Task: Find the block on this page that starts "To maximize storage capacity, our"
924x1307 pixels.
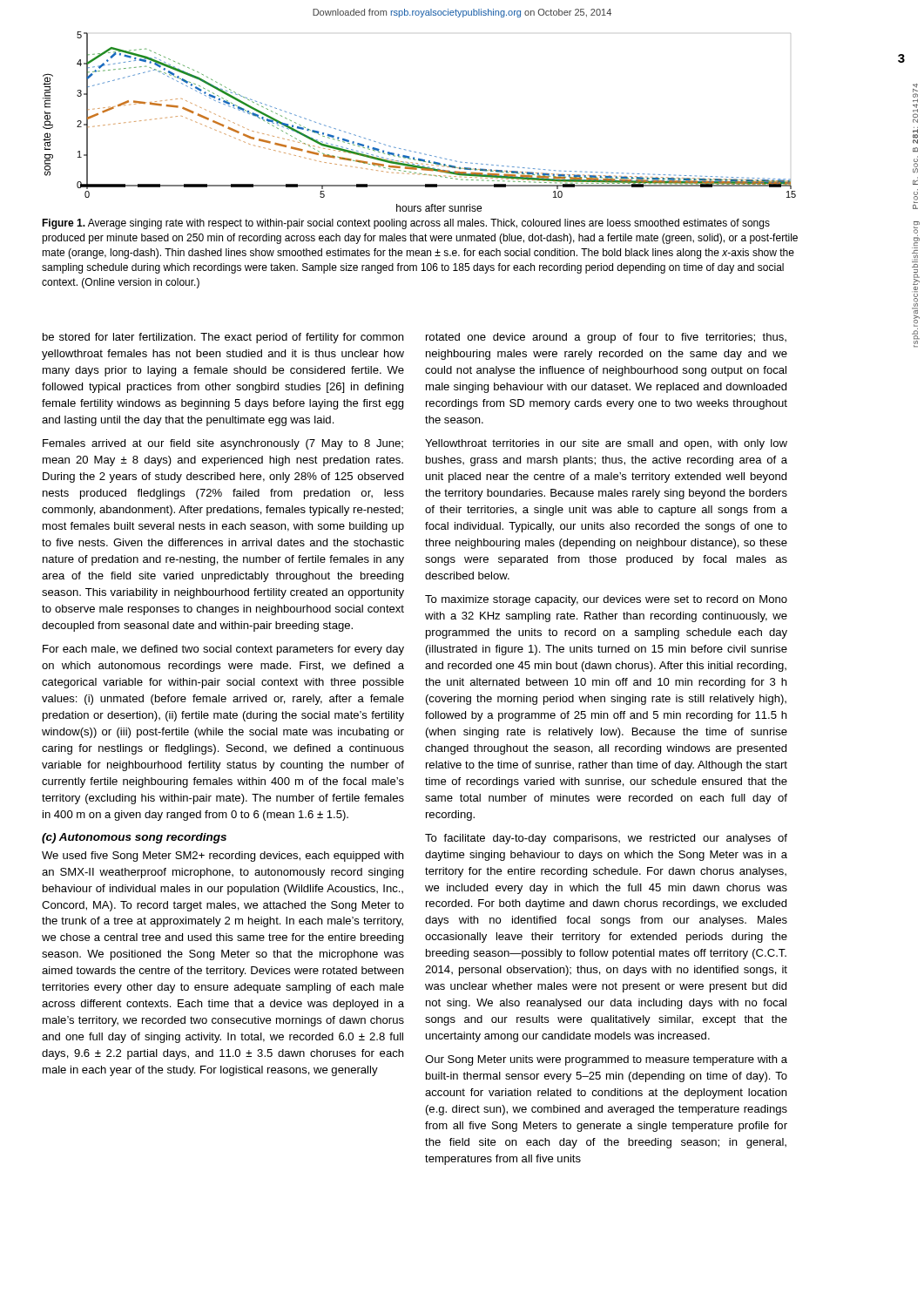Action: click(x=606, y=706)
